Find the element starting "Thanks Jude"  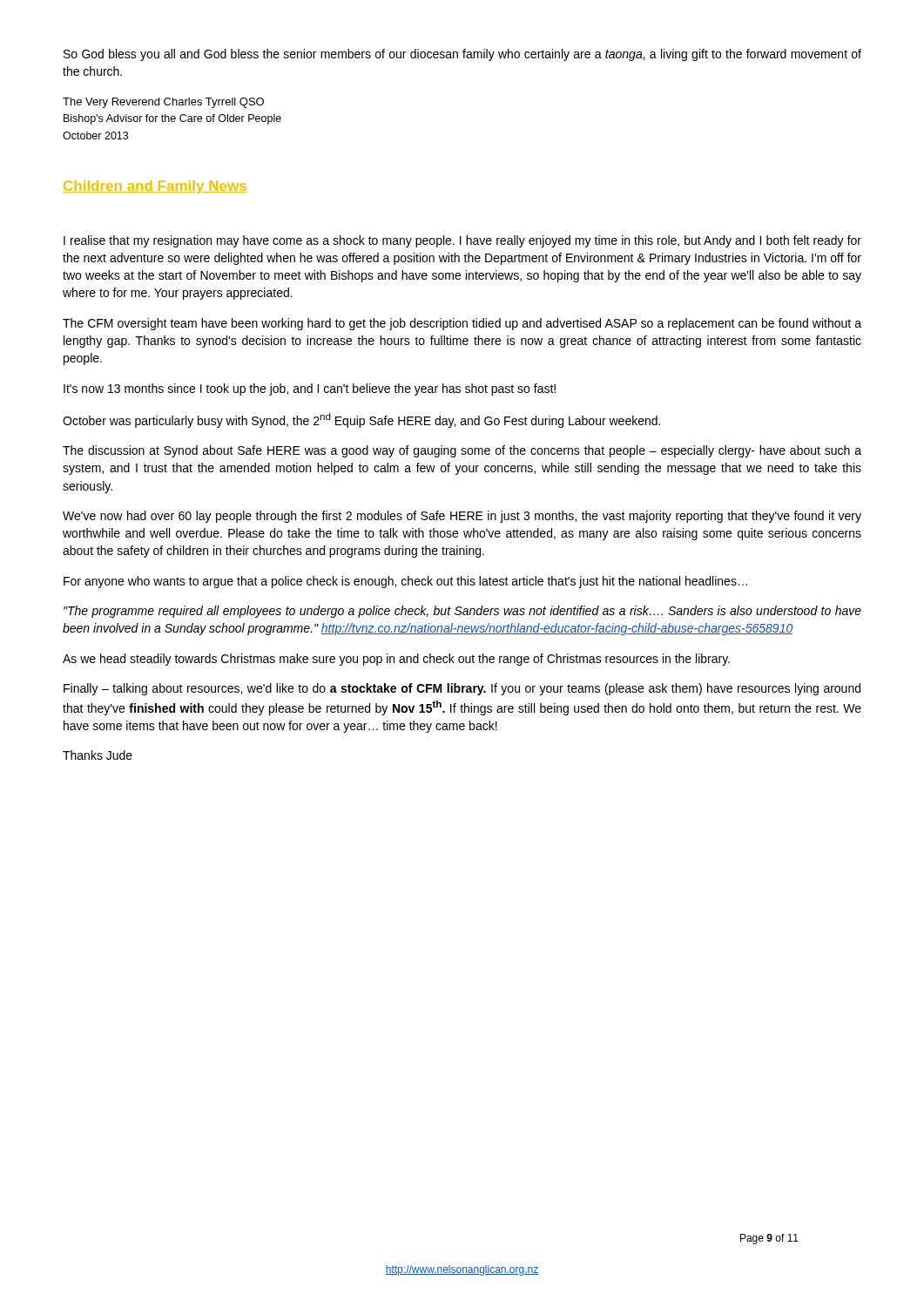tap(98, 756)
